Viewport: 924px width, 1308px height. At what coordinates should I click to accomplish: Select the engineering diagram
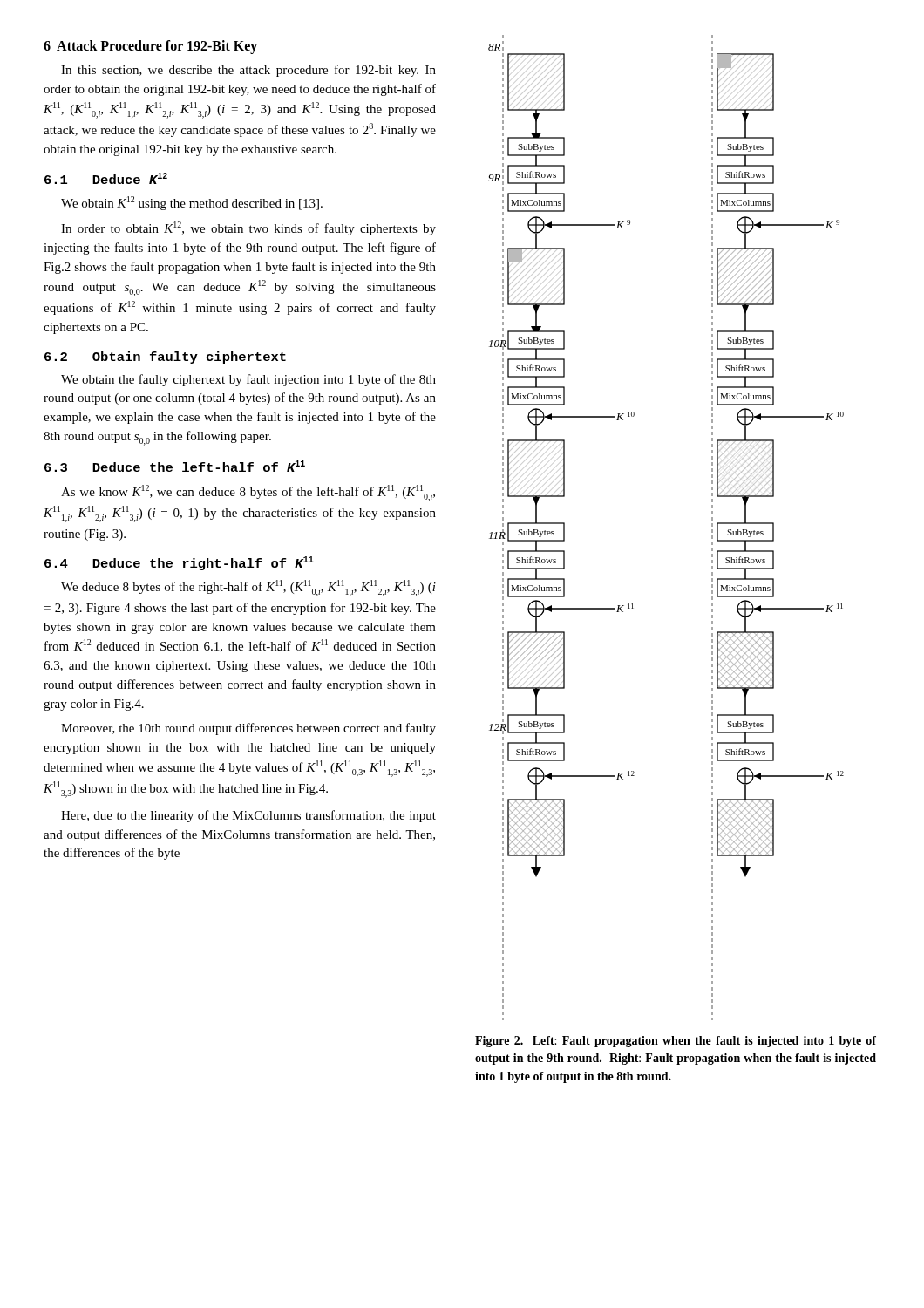click(x=680, y=529)
